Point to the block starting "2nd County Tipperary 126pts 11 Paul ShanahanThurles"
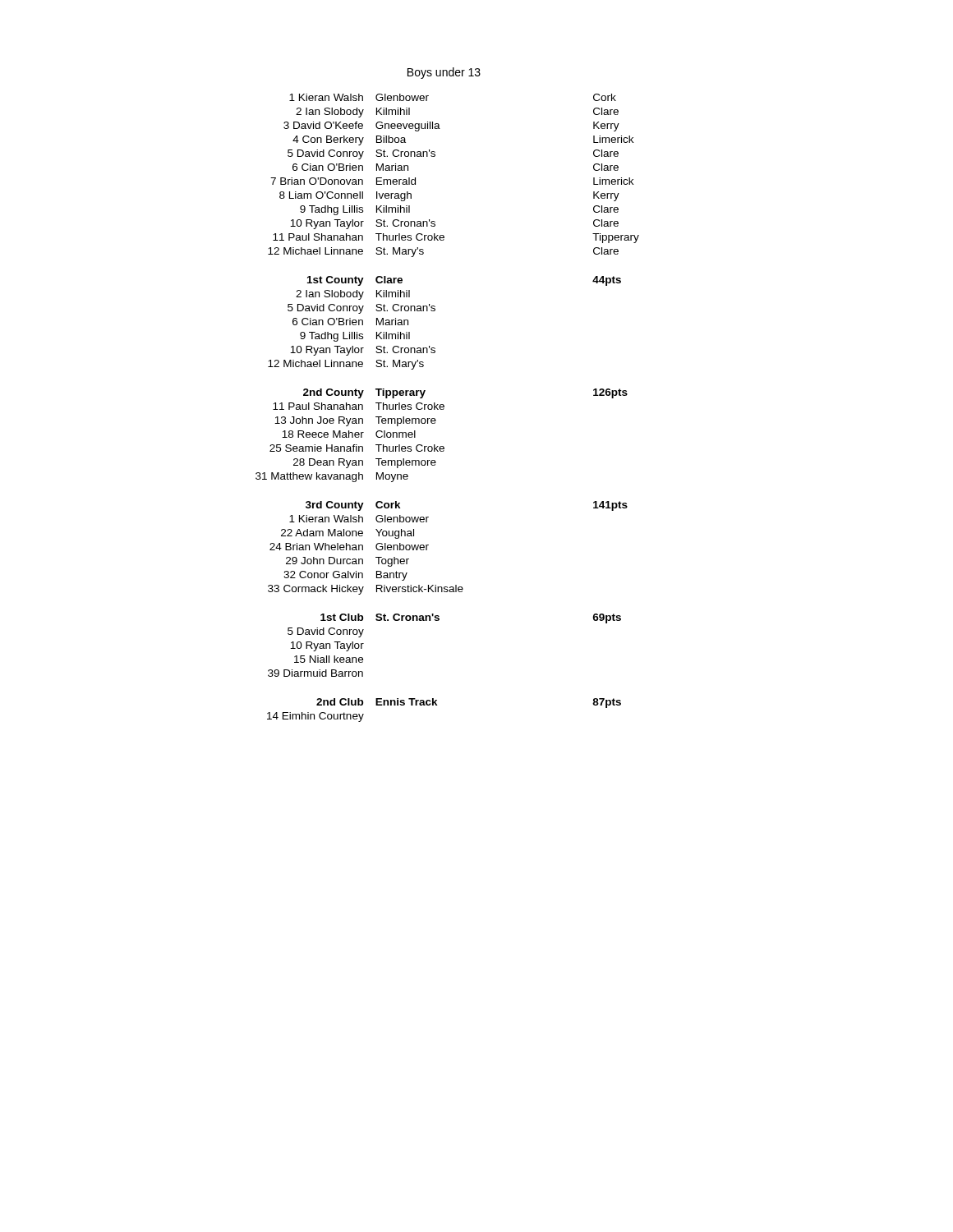Screen dimensions: 1232x953 pos(333,394)
